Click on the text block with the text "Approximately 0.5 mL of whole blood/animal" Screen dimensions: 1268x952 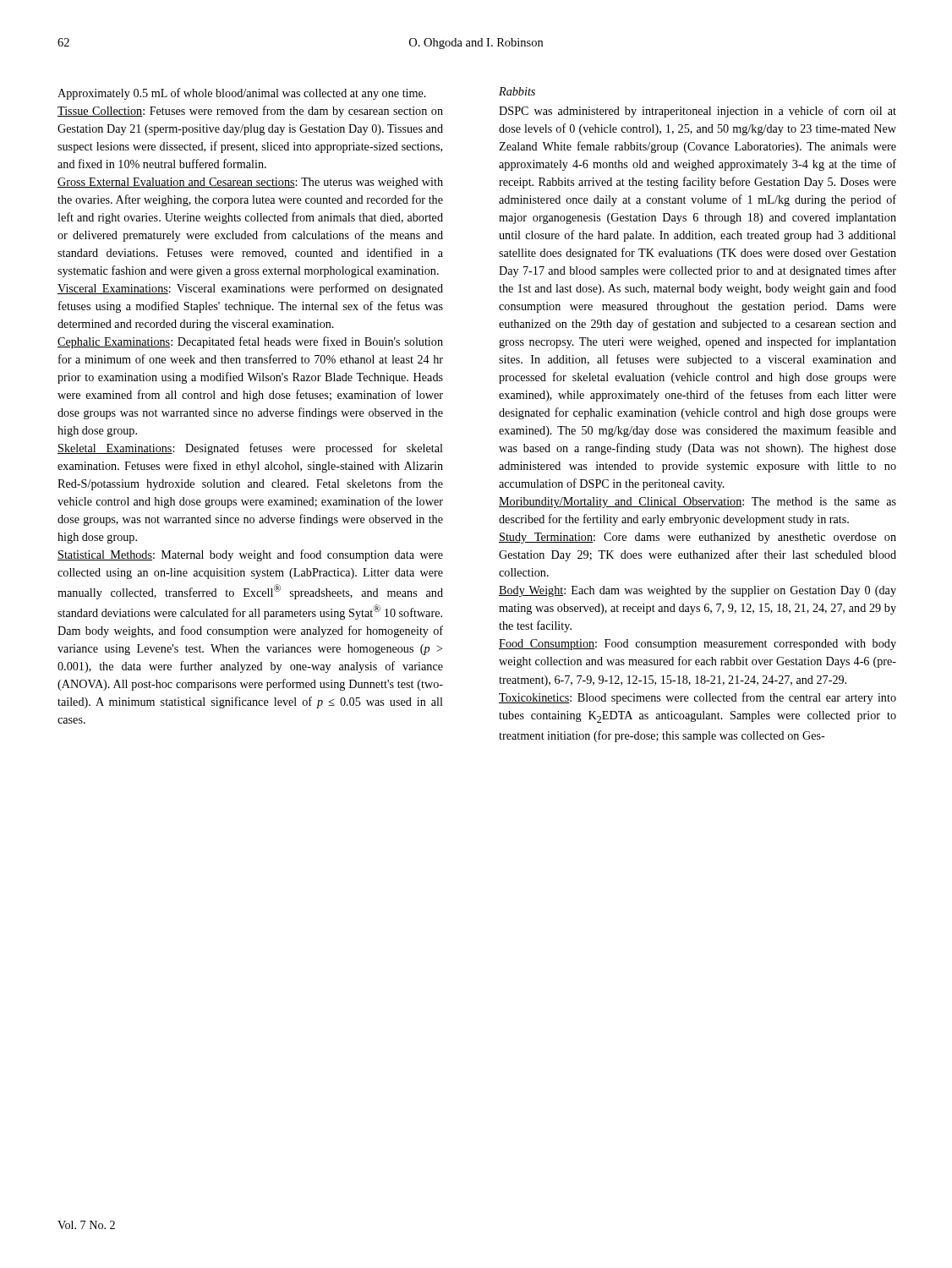pyautogui.click(x=250, y=407)
